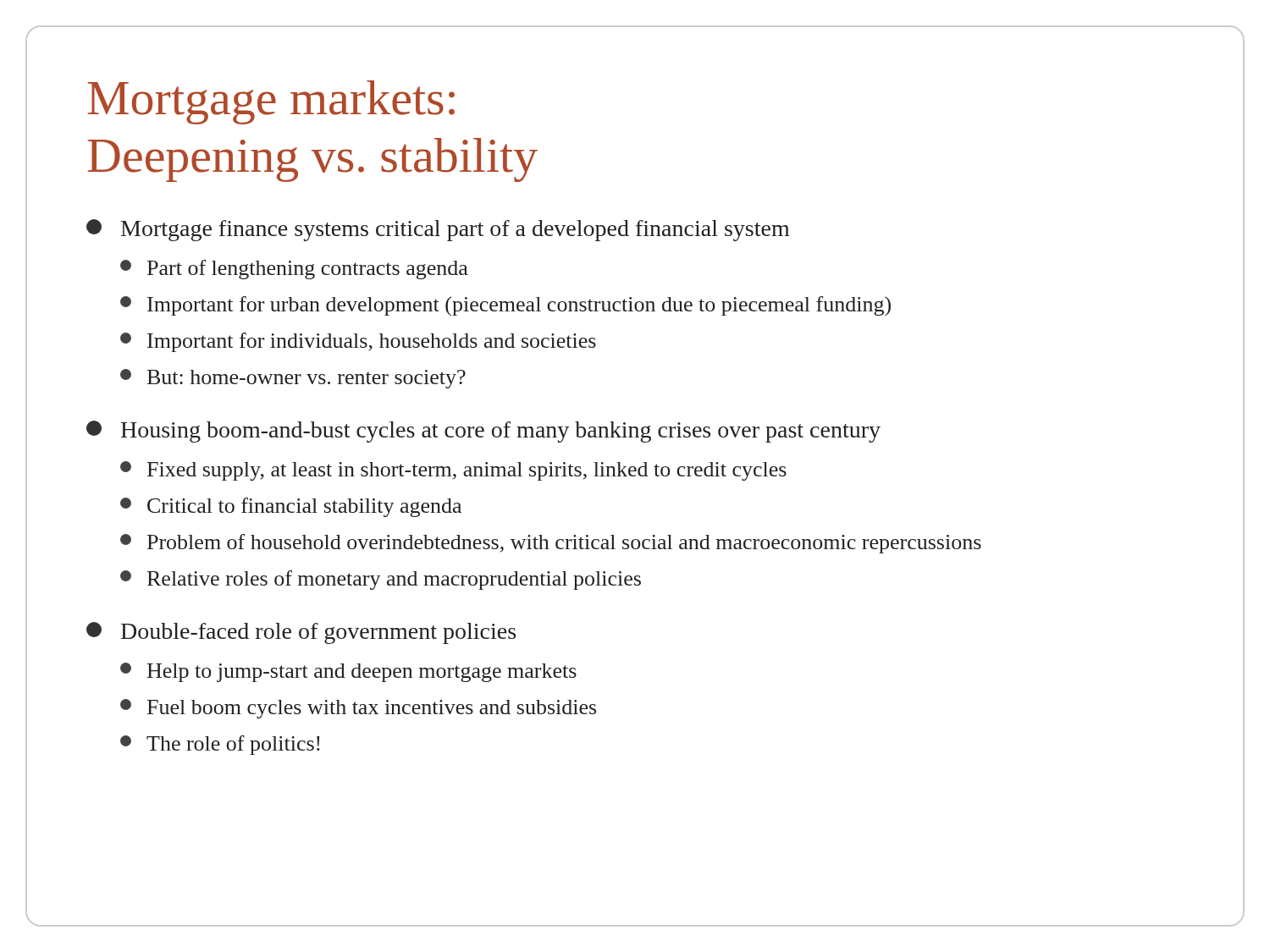Click on the block starting "Problem of household overindebtedness, with critical social"
This screenshot has height=952, width=1270.
(x=564, y=542)
